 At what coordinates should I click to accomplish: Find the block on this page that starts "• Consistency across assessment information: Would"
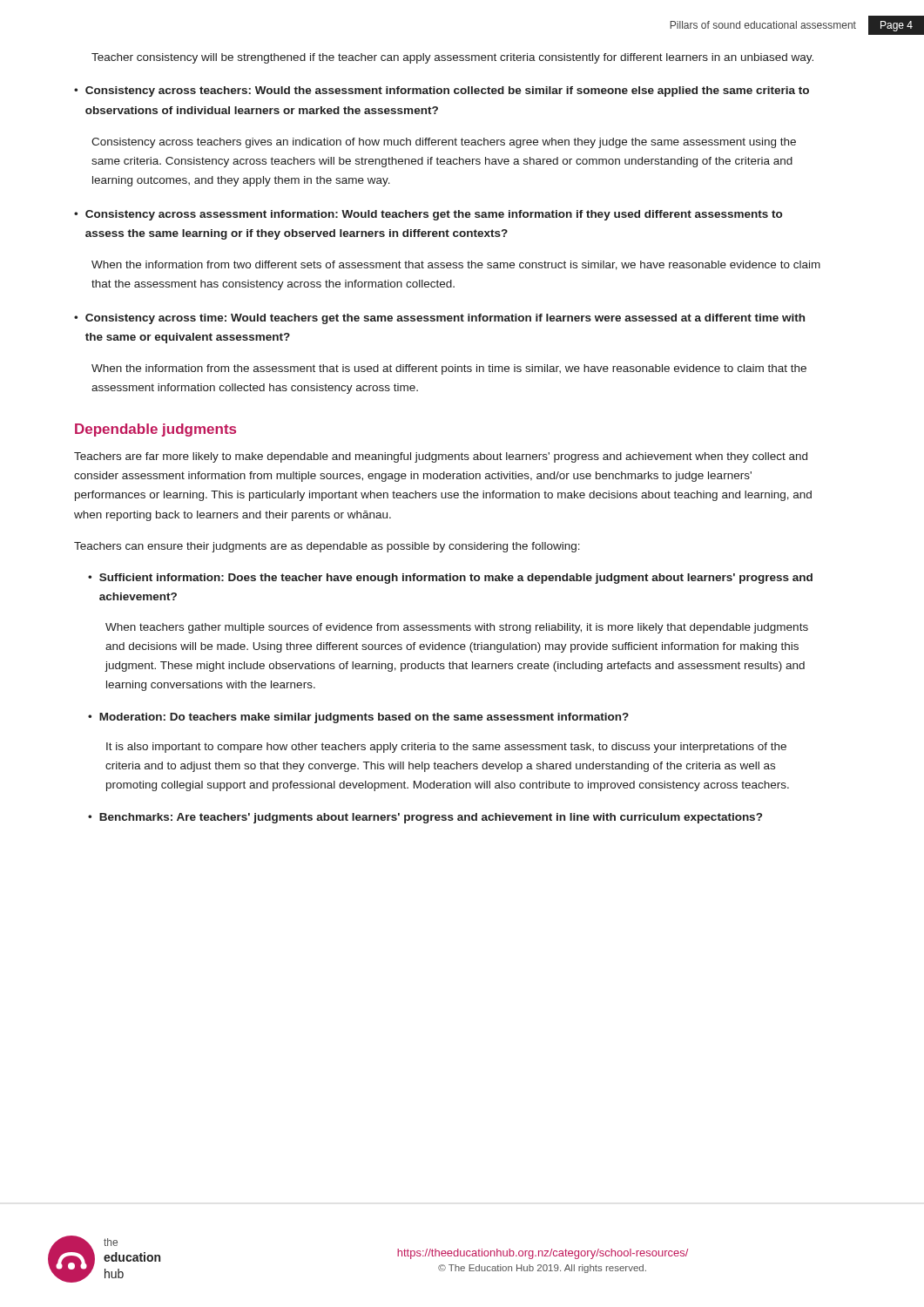click(449, 224)
